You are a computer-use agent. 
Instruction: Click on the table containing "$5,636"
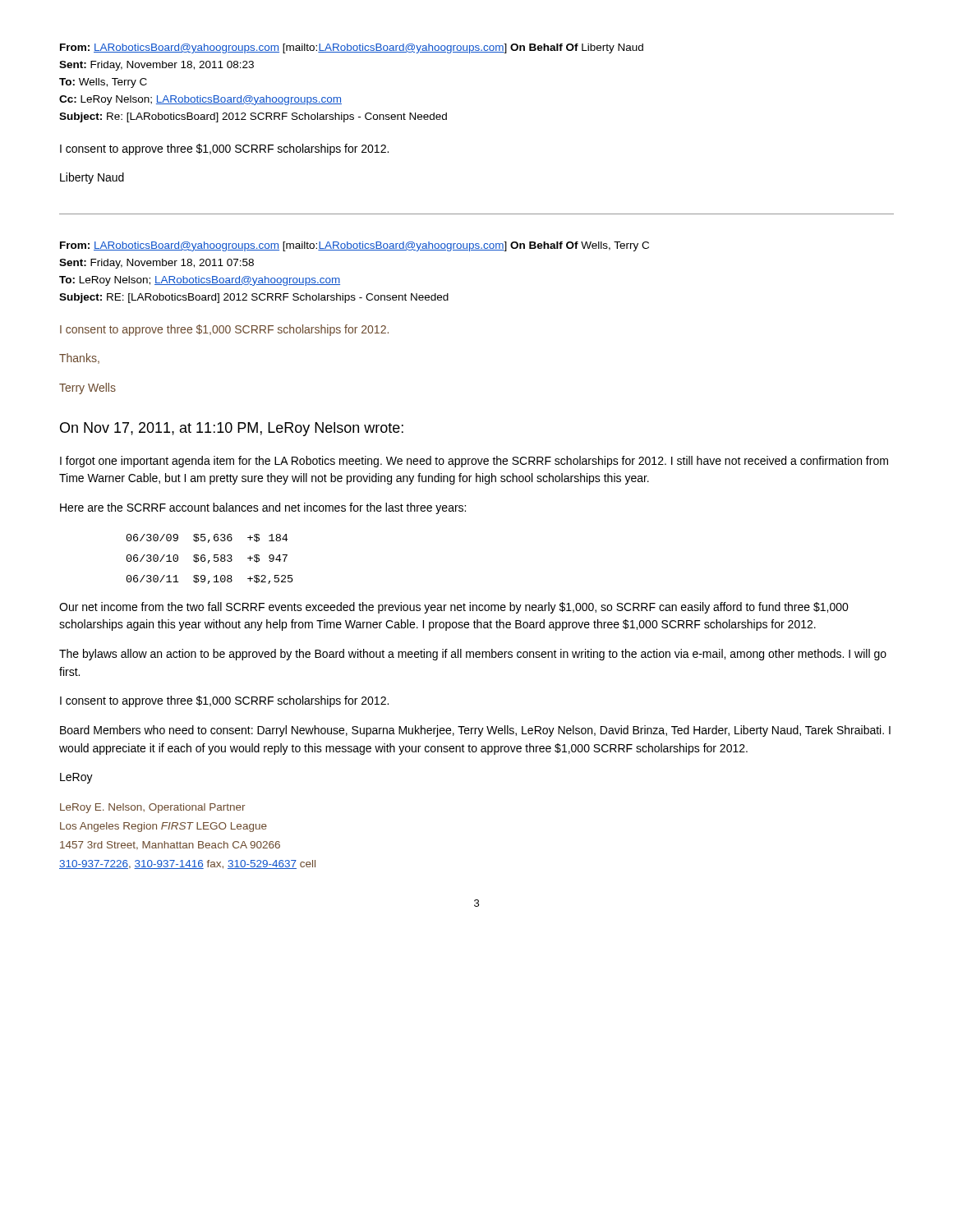point(509,560)
